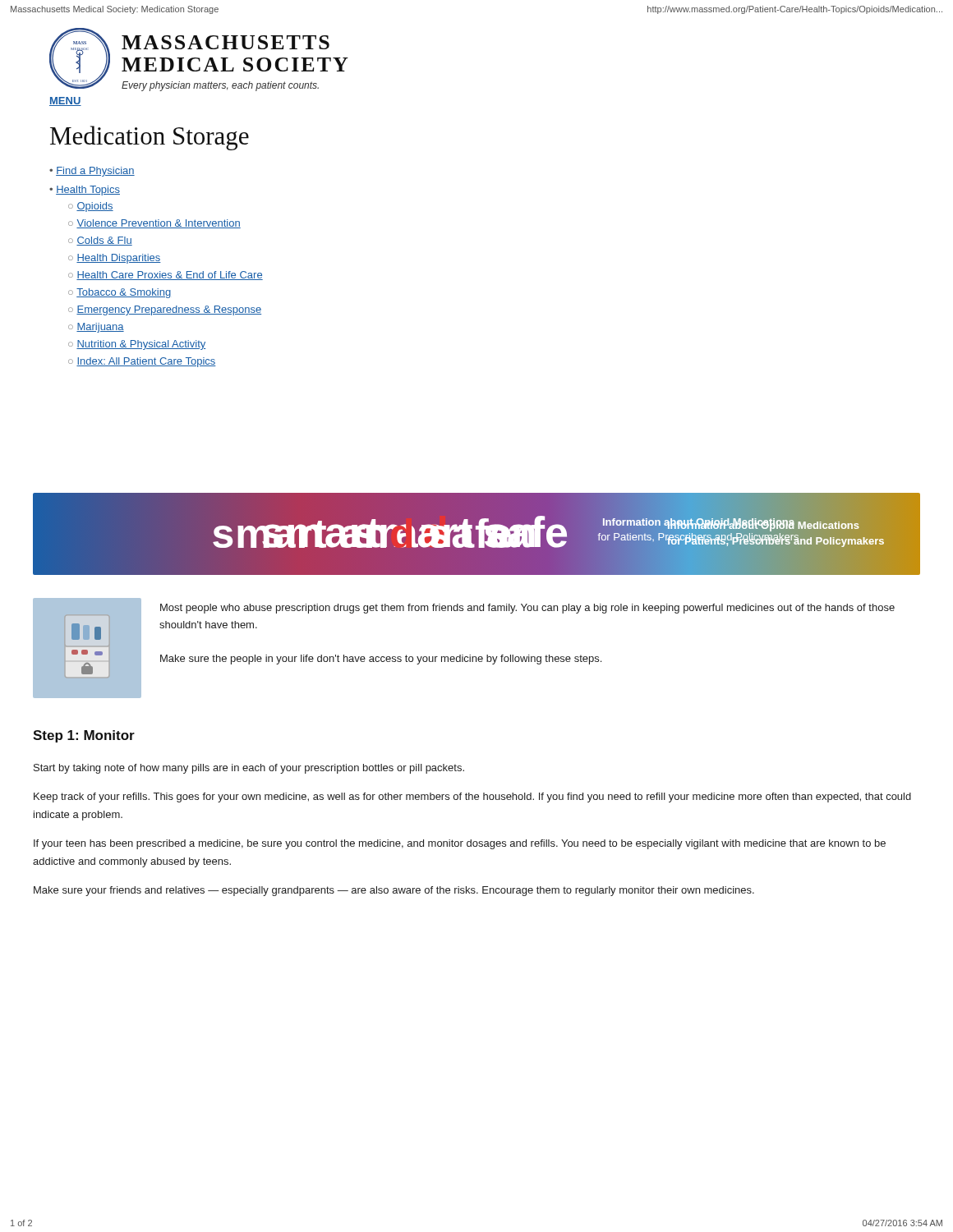This screenshot has width=953, height=1232.
Task: Locate the logo
Action: 200,60
